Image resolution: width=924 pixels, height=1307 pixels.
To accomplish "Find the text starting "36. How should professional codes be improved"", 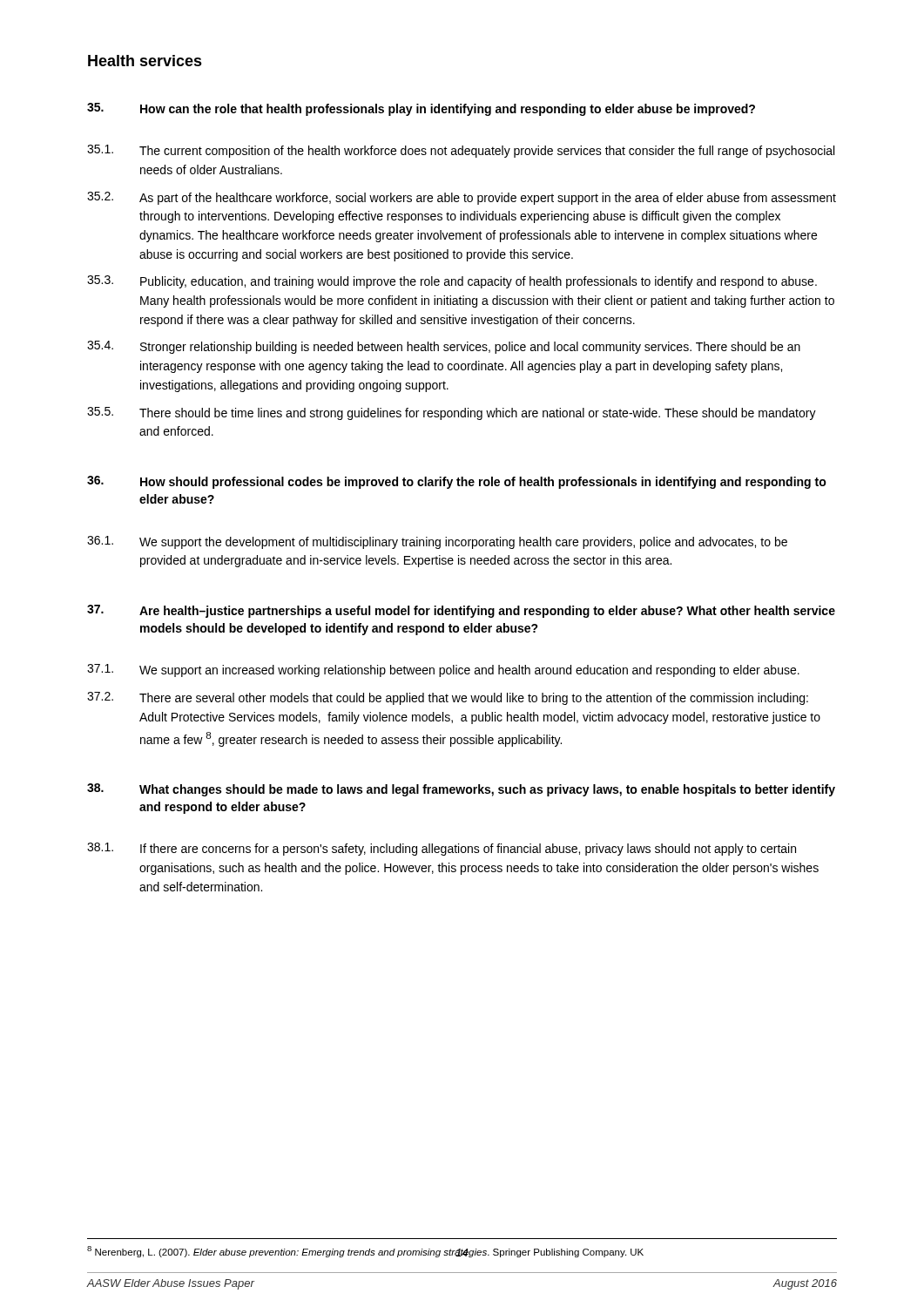I will (x=462, y=491).
